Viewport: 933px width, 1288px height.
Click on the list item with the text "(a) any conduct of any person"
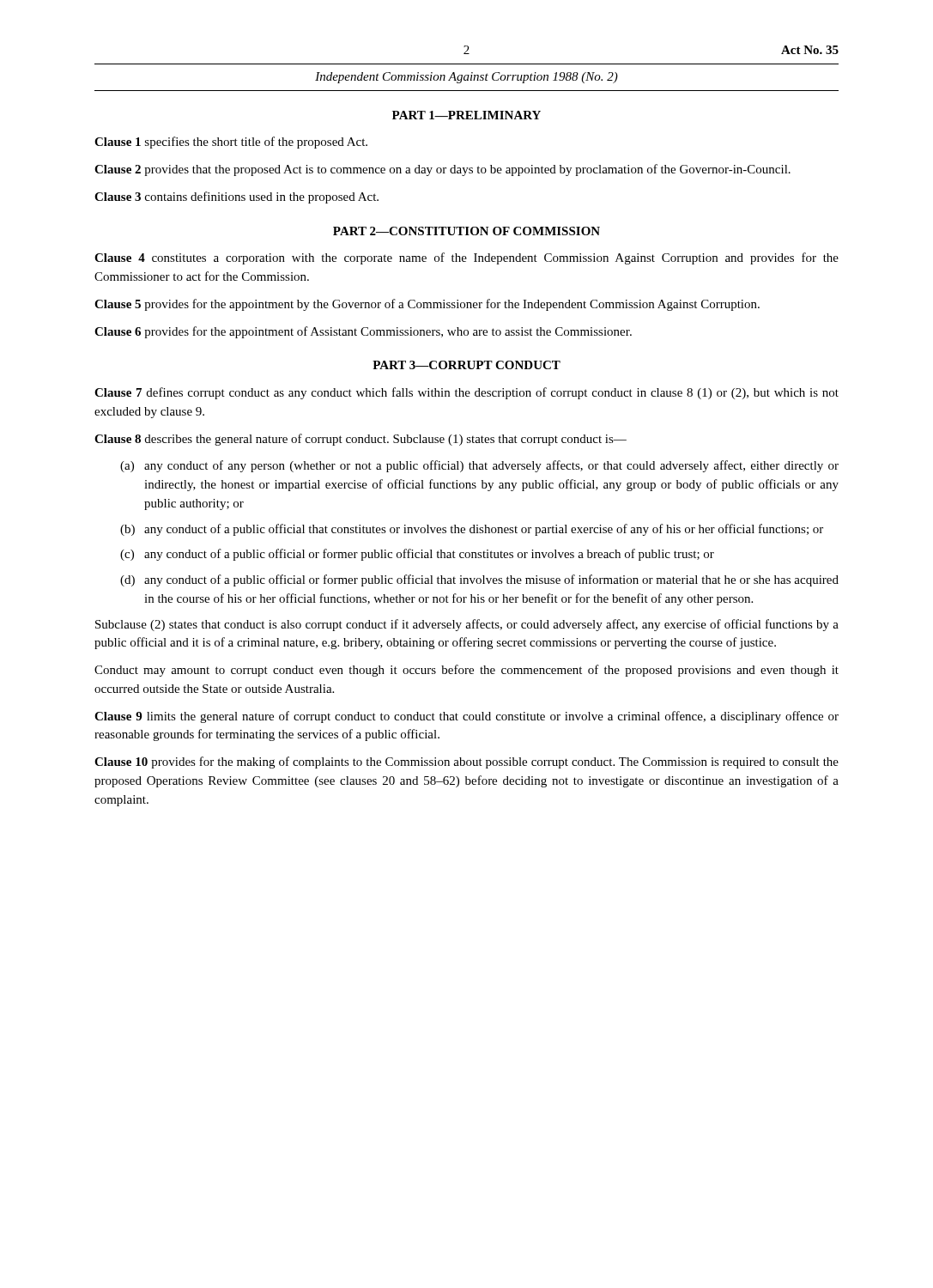[x=479, y=485]
